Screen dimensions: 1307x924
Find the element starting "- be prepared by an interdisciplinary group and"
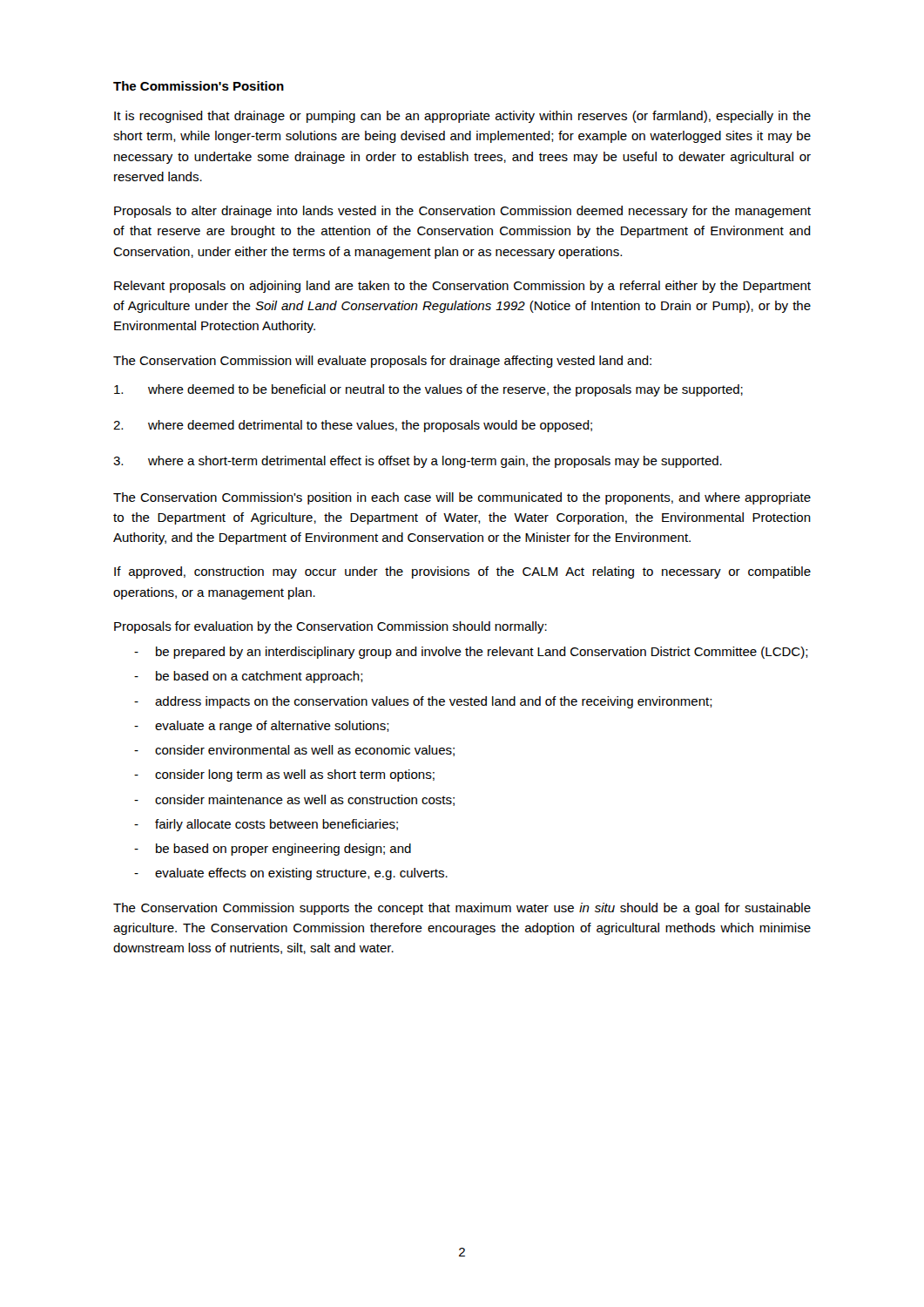(462, 651)
